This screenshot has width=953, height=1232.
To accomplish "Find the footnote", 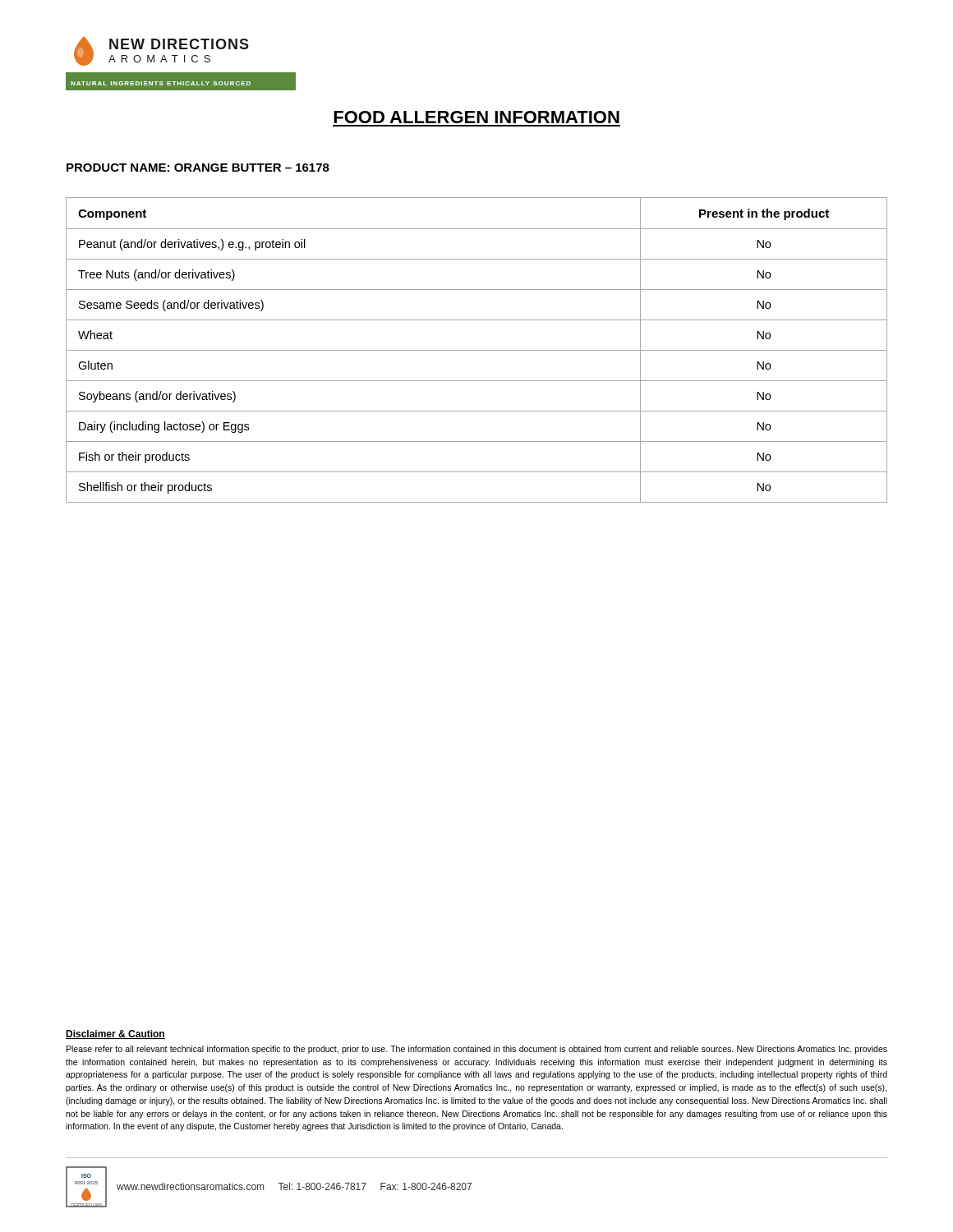I will pos(476,1081).
